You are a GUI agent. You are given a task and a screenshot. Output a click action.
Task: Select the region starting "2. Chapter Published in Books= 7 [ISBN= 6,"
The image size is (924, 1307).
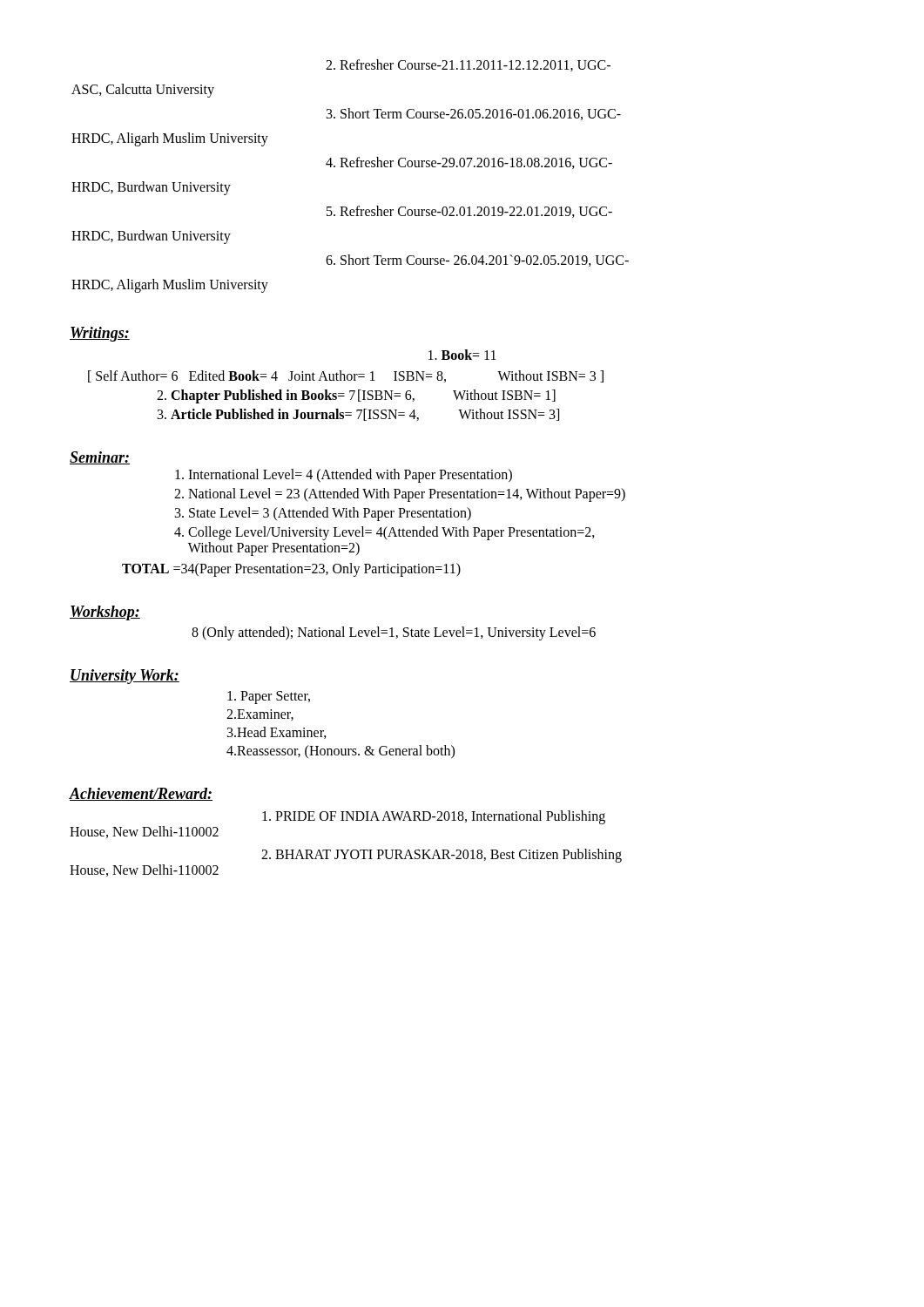coord(356,396)
